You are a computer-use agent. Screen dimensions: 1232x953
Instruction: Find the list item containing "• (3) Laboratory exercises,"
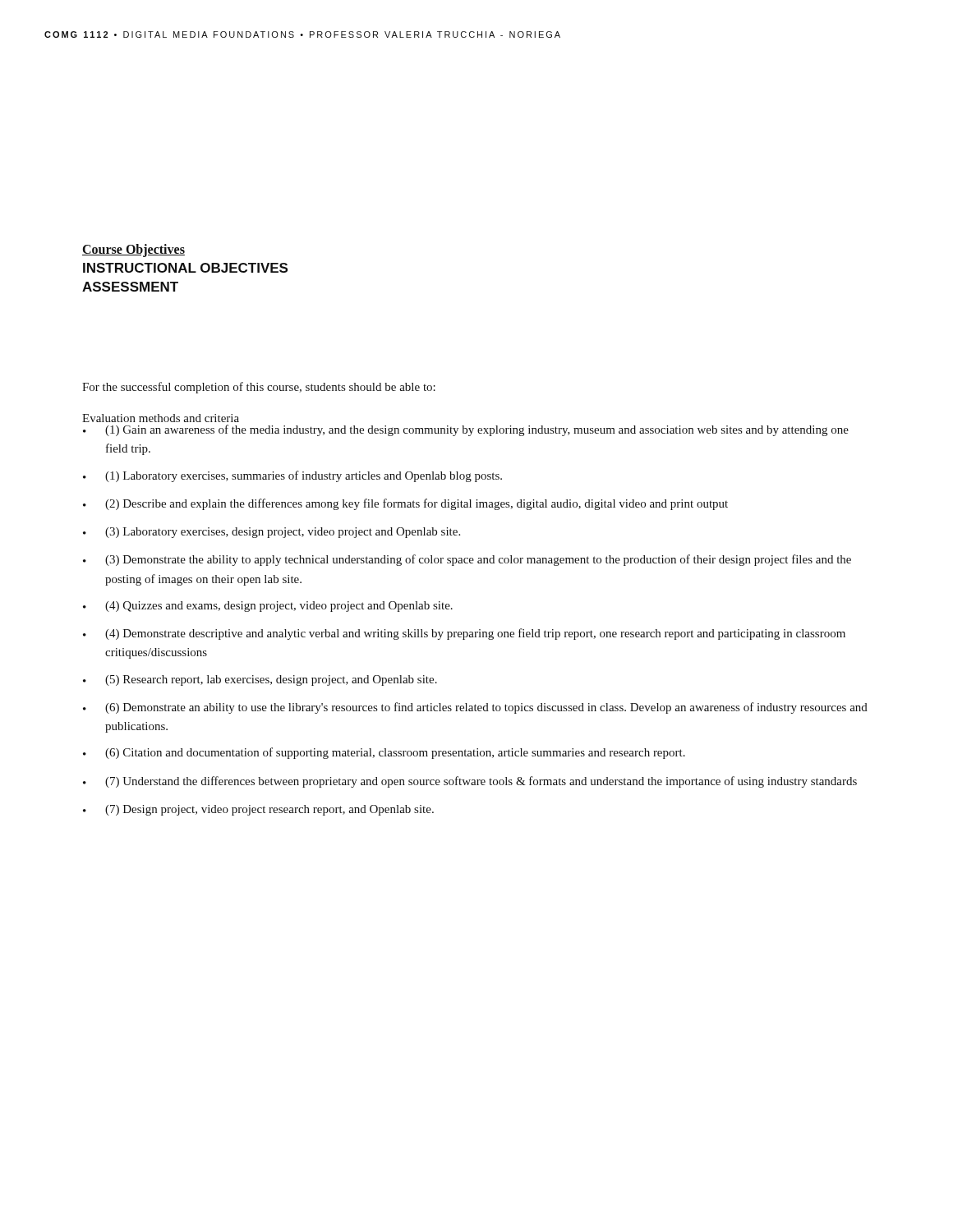272,533
